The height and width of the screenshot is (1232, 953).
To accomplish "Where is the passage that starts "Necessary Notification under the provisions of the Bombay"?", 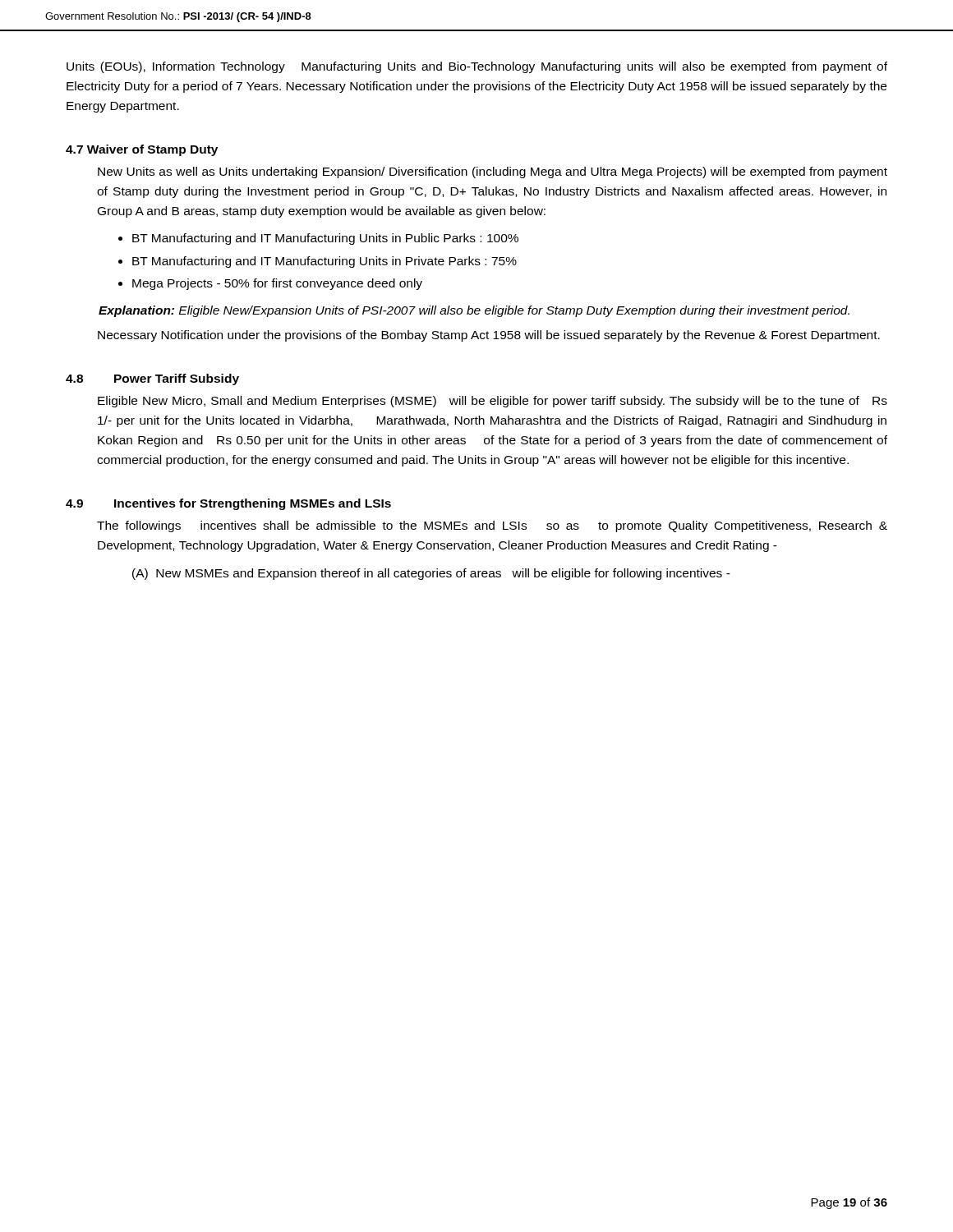I will tap(489, 335).
